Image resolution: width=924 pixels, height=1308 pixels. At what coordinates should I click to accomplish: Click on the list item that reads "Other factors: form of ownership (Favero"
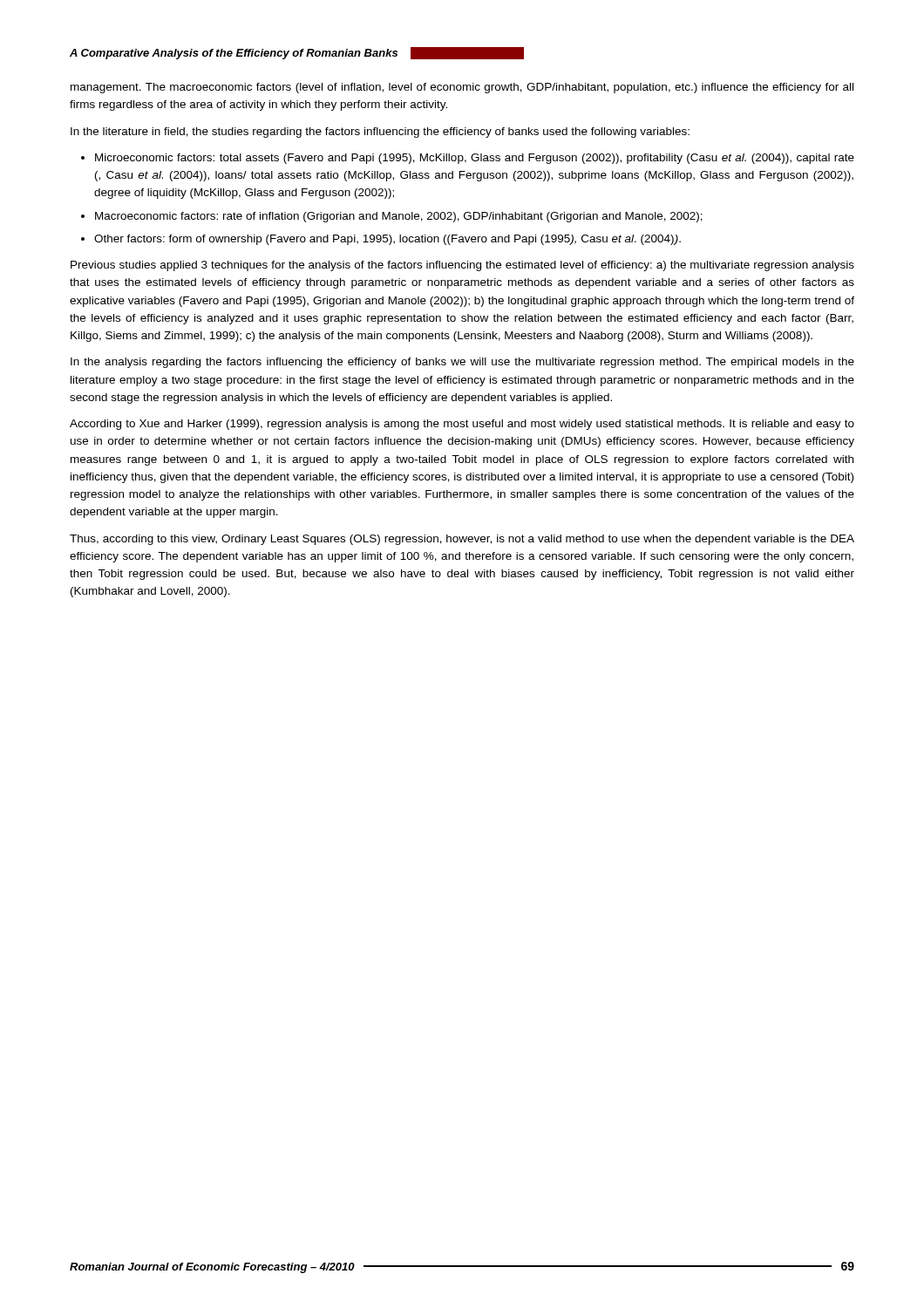click(388, 238)
